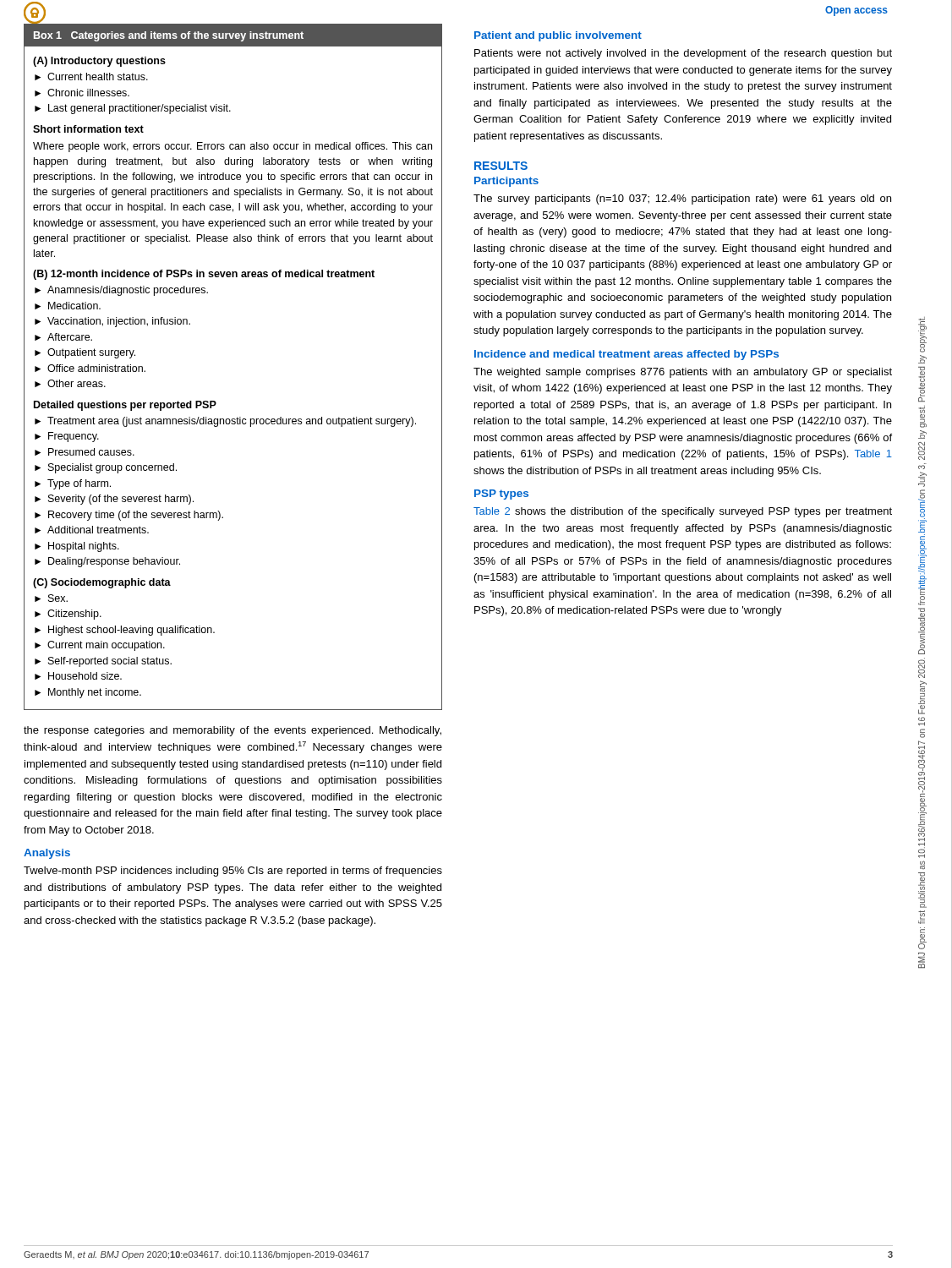Screen dimensions: 1268x952
Task: Locate the list item with the text "► Dealing/response behaviour."
Action: pos(107,562)
